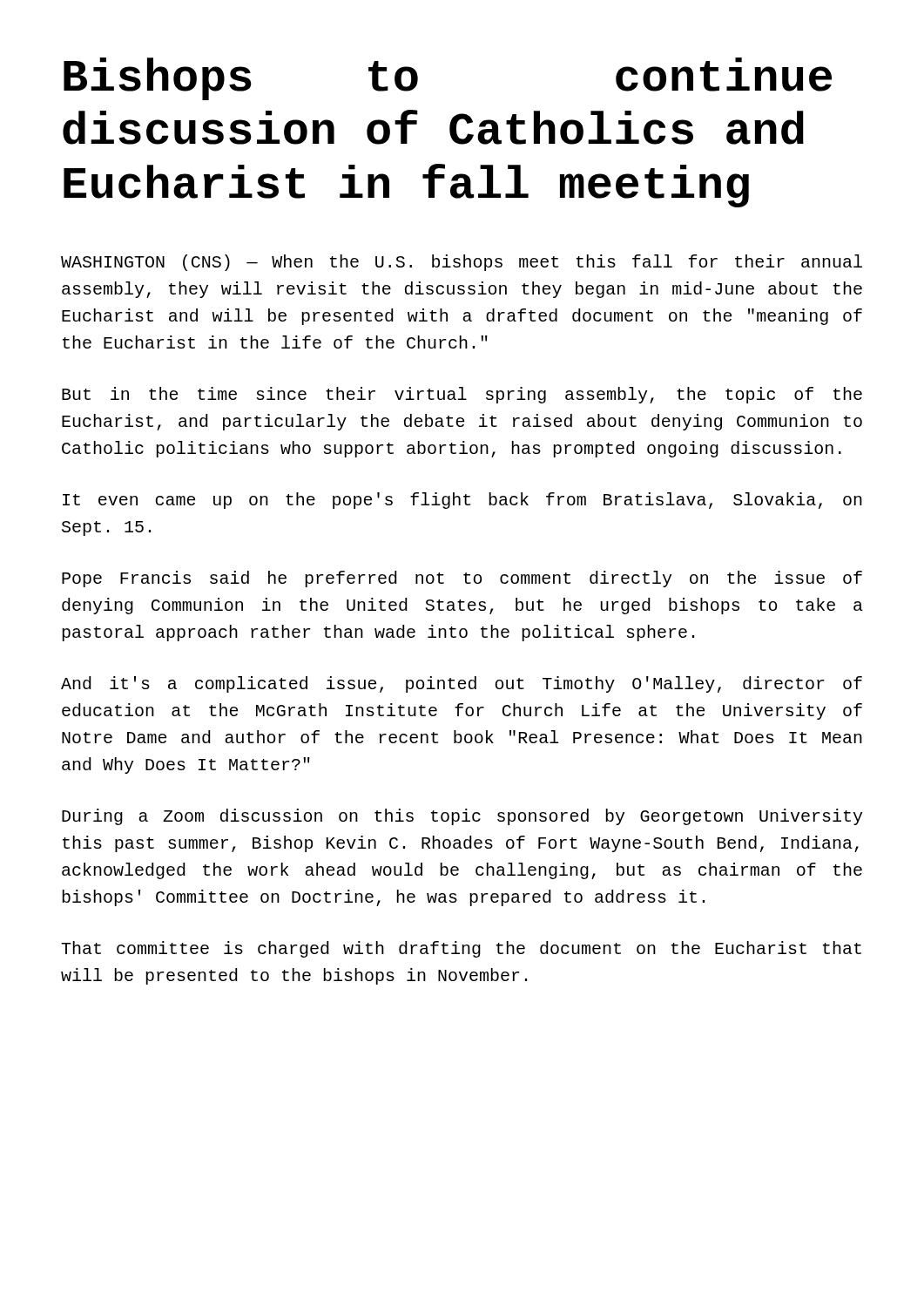
Task: Select the element starting "That committee is charged with drafting the document"
Action: [462, 963]
